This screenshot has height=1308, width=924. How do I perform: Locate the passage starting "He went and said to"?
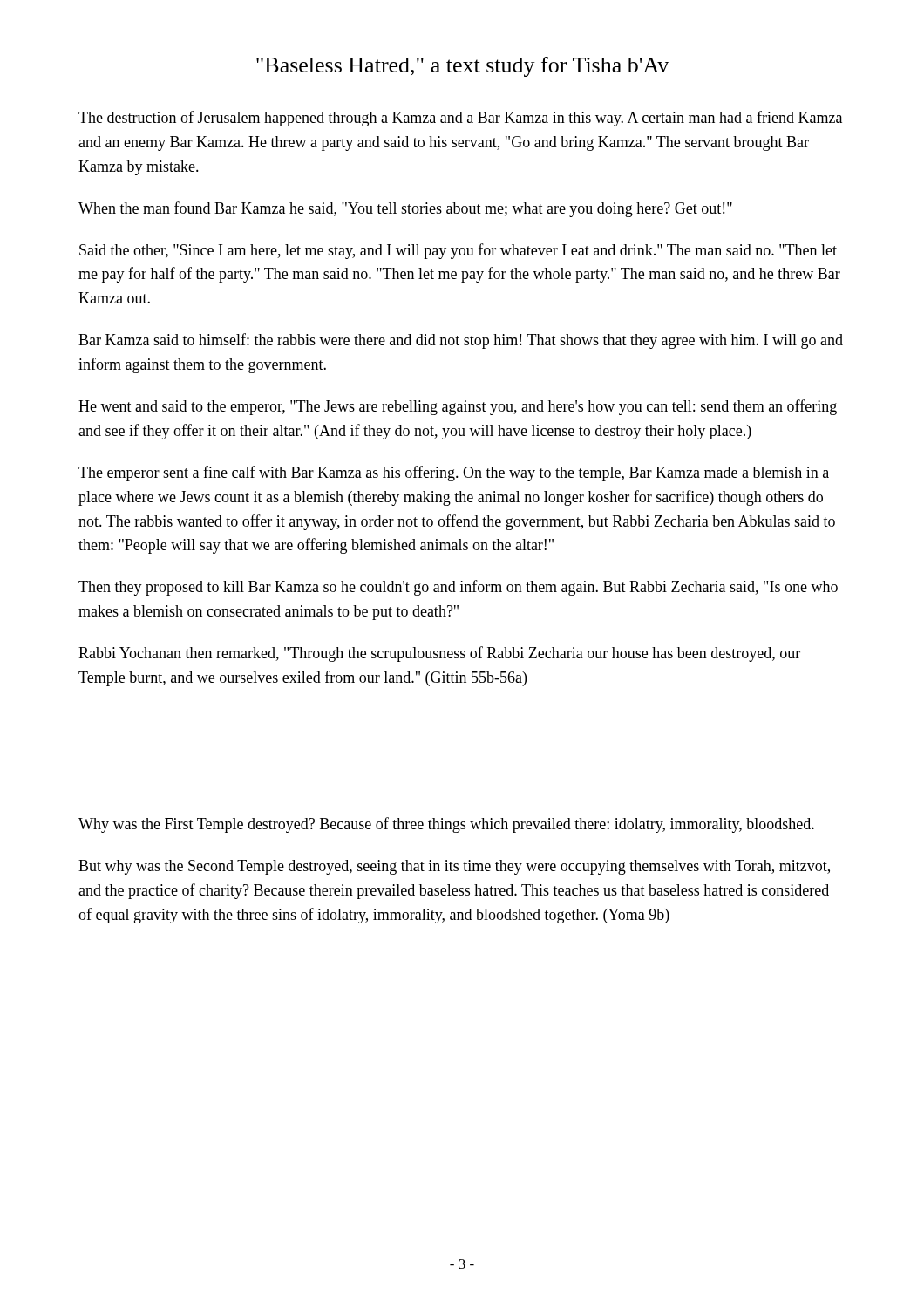tap(458, 418)
